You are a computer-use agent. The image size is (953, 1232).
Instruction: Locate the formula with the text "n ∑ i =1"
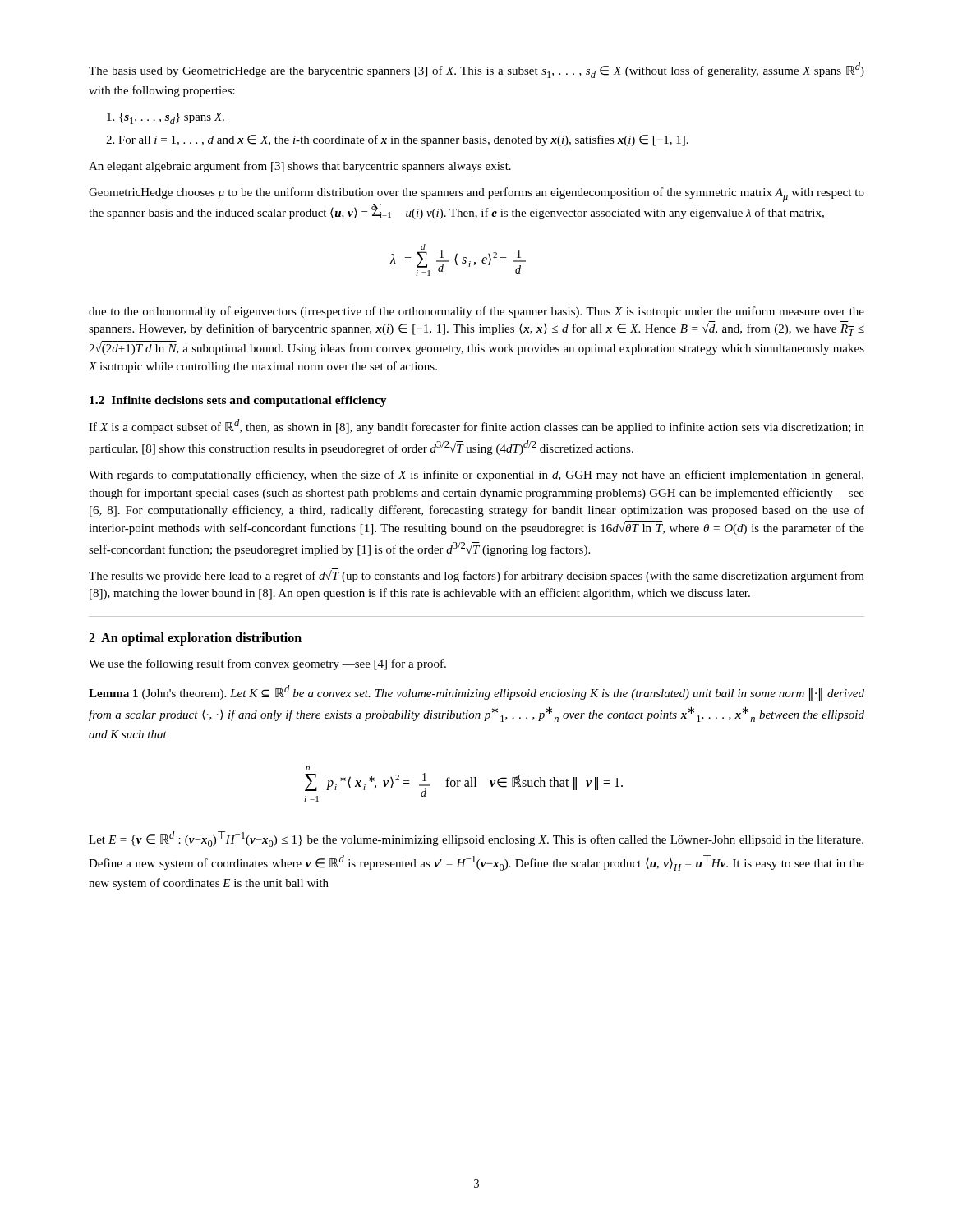pyautogui.click(x=476, y=783)
